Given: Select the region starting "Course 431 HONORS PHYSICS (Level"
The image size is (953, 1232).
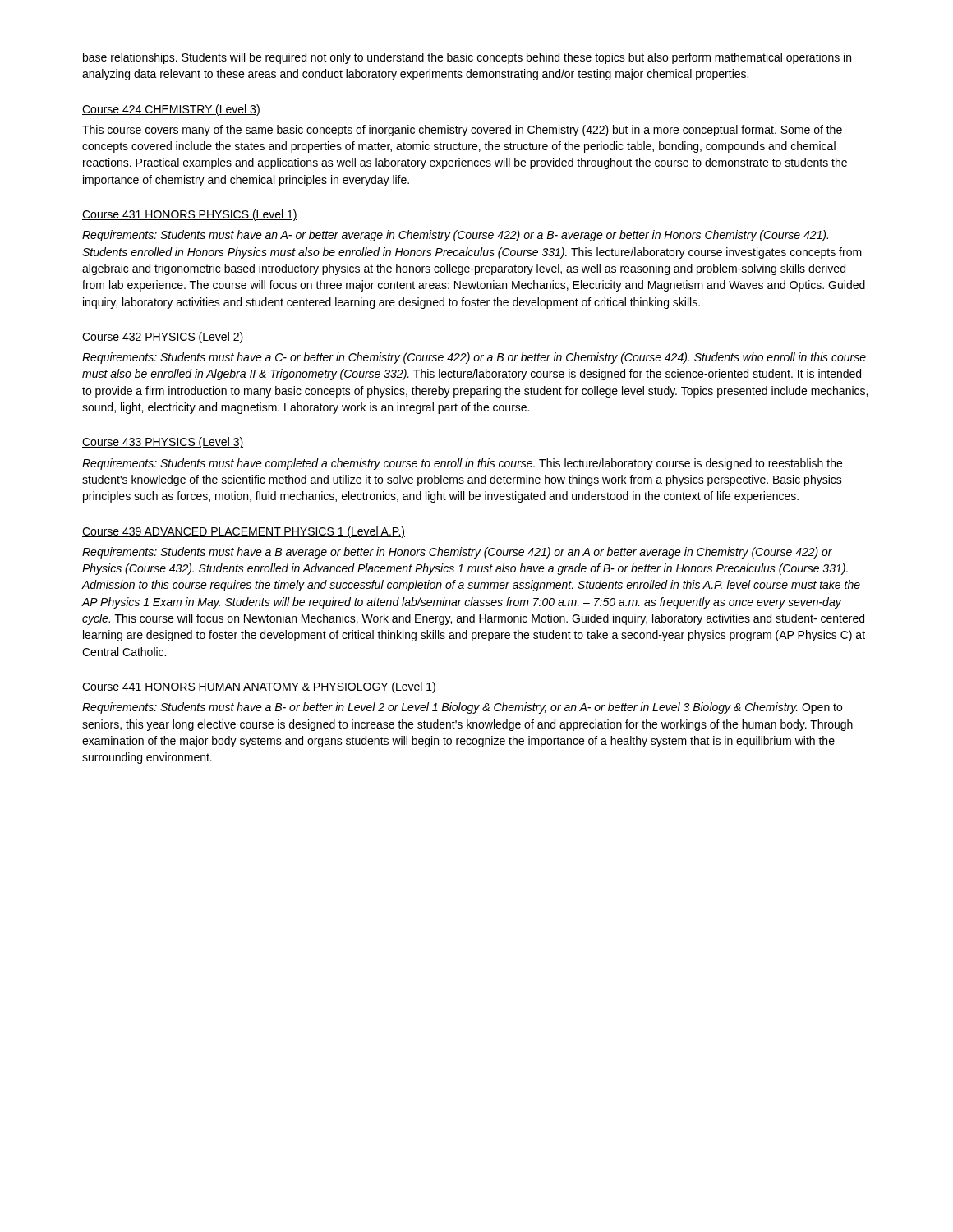Looking at the screenshot, I should pyautogui.click(x=190, y=214).
